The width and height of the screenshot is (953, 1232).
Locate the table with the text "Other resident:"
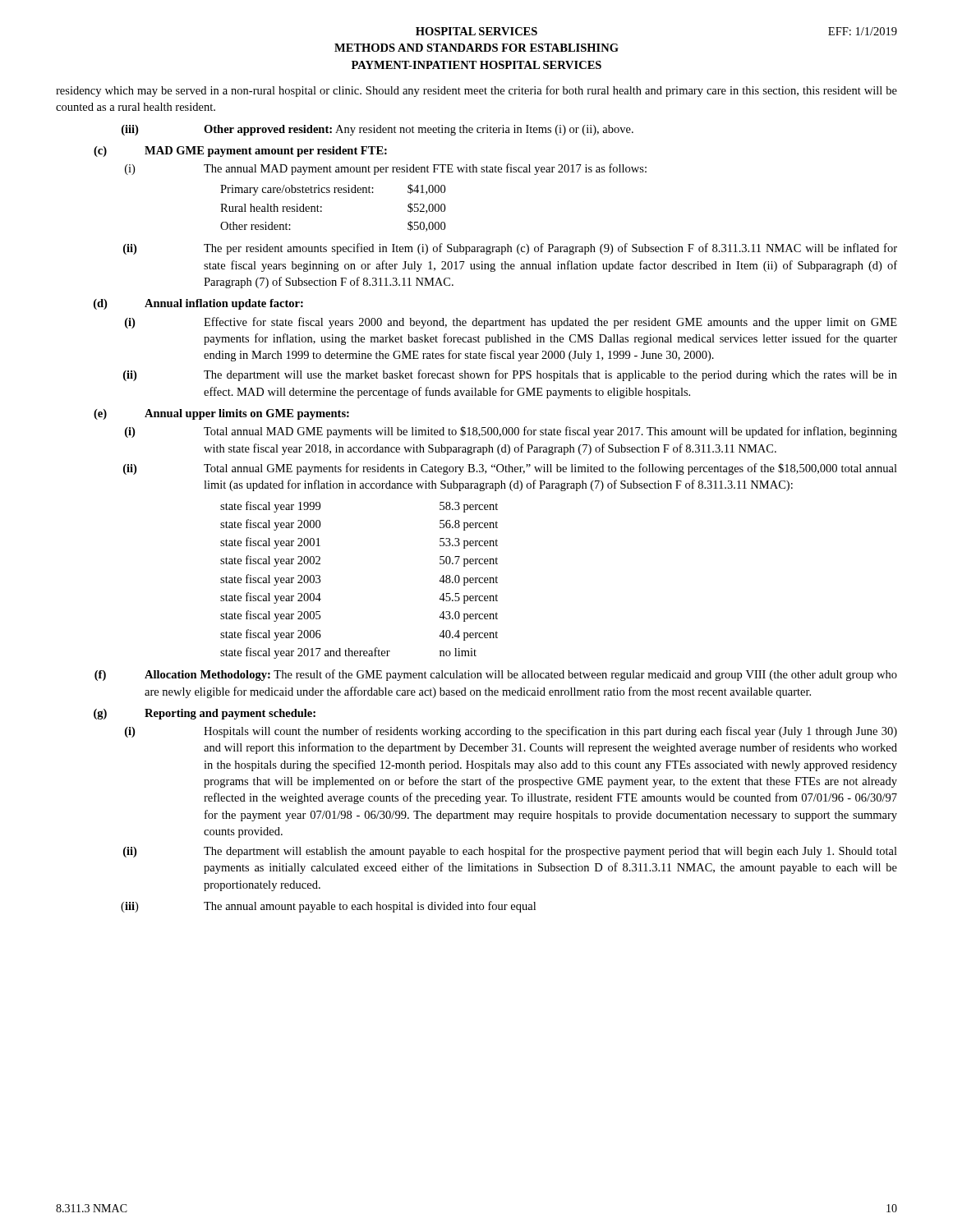pos(559,208)
